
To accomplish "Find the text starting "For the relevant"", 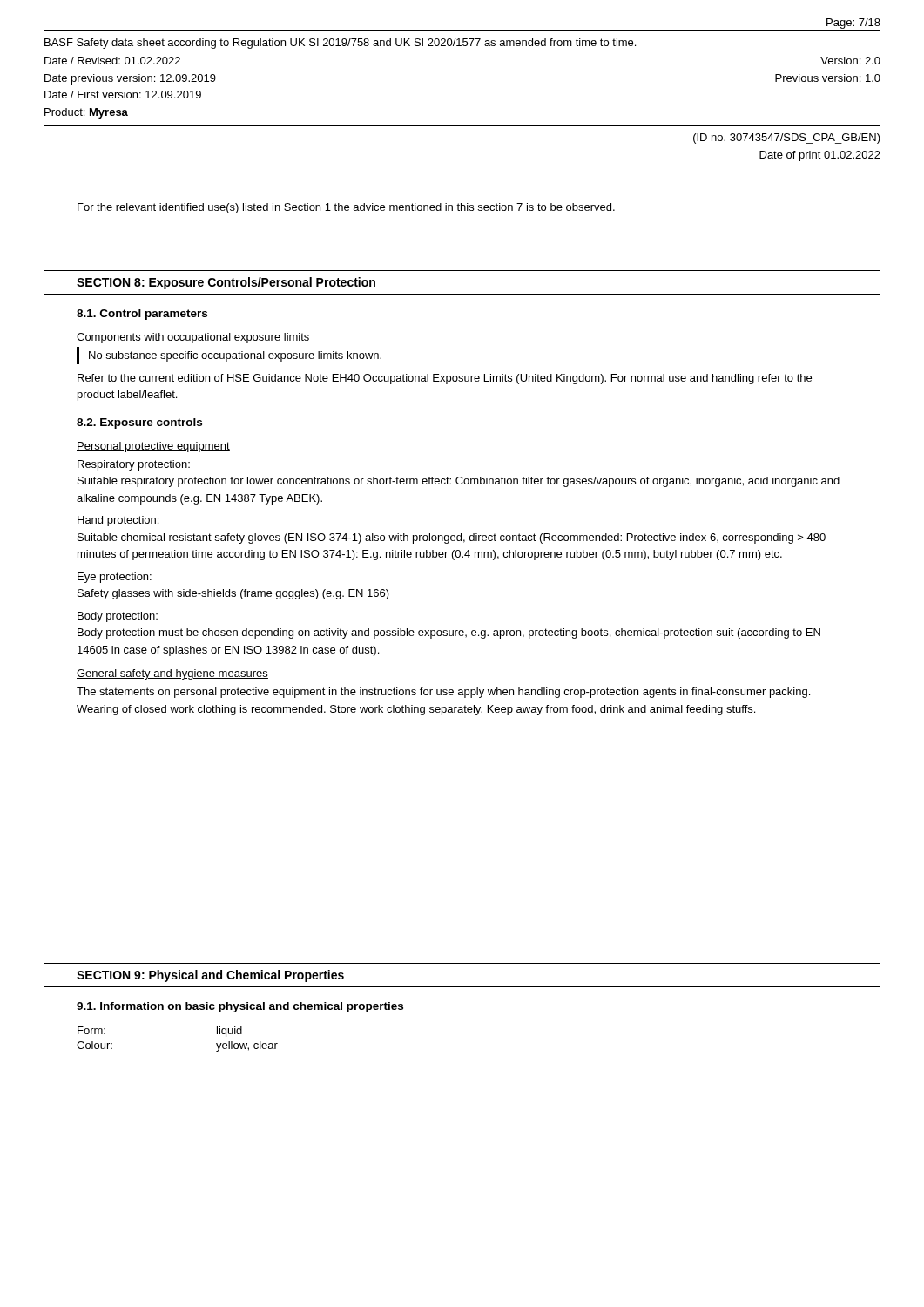I will tap(346, 207).
